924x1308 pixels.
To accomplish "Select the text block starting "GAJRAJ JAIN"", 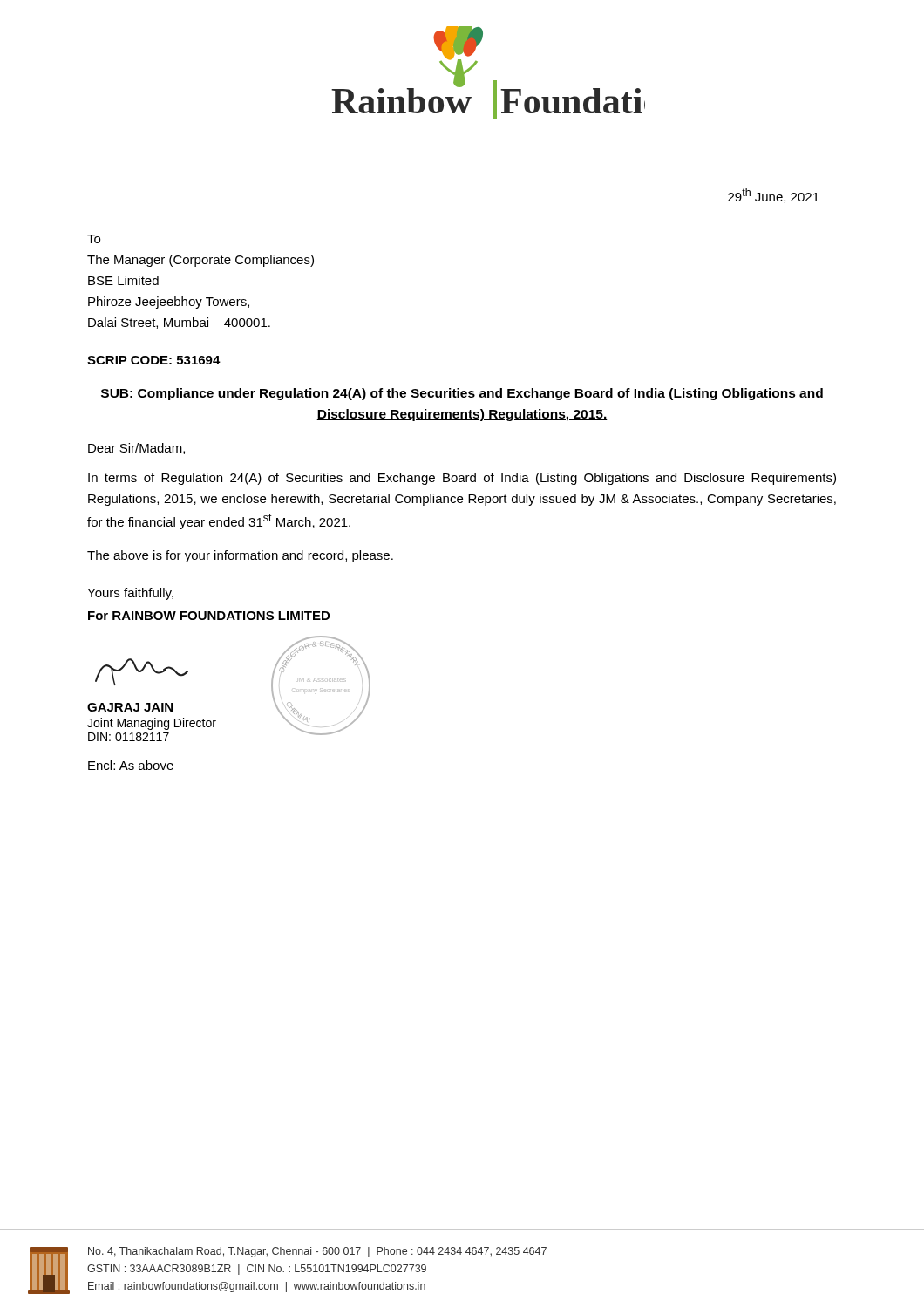I will 130,707.
